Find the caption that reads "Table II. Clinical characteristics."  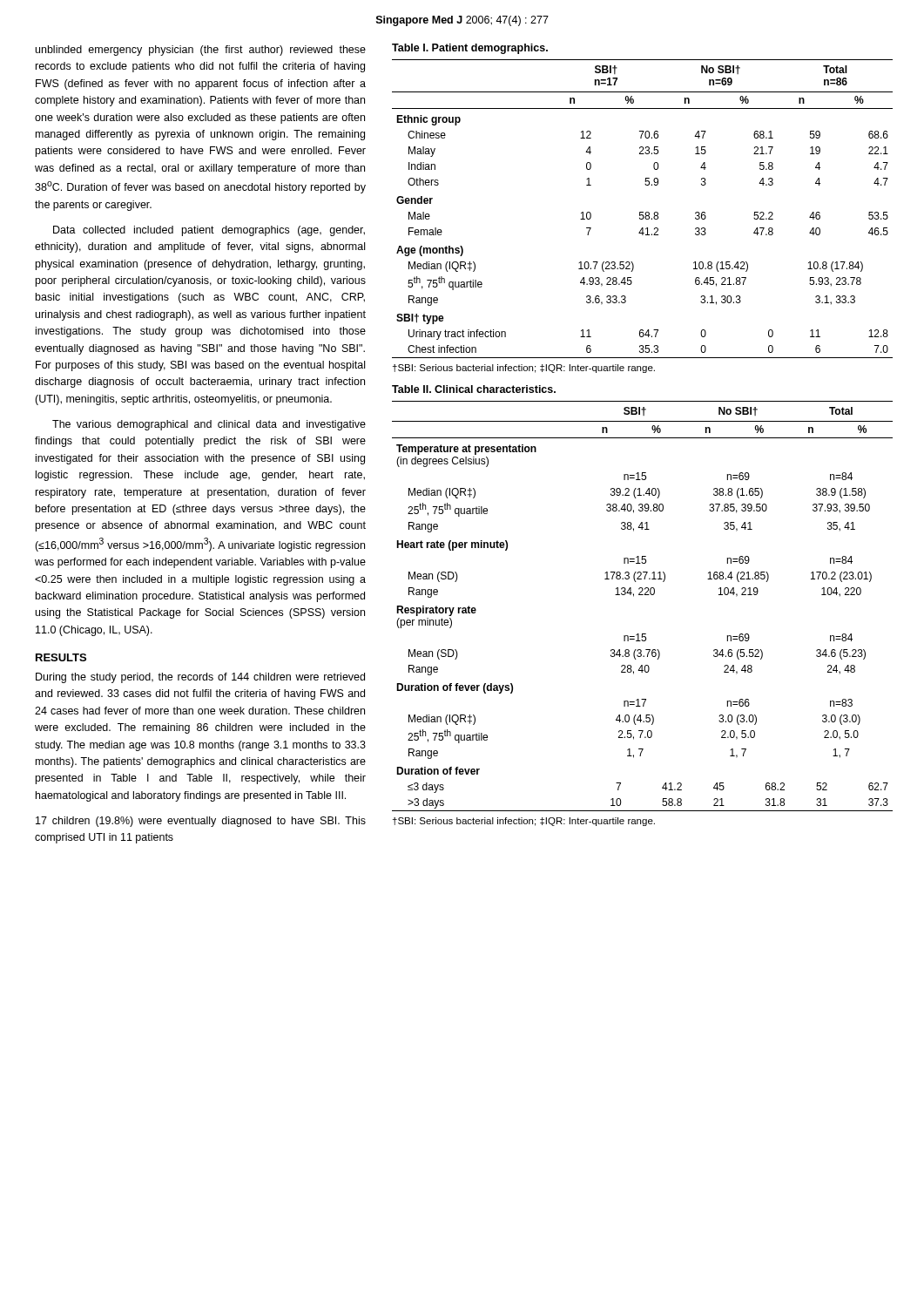474,389
